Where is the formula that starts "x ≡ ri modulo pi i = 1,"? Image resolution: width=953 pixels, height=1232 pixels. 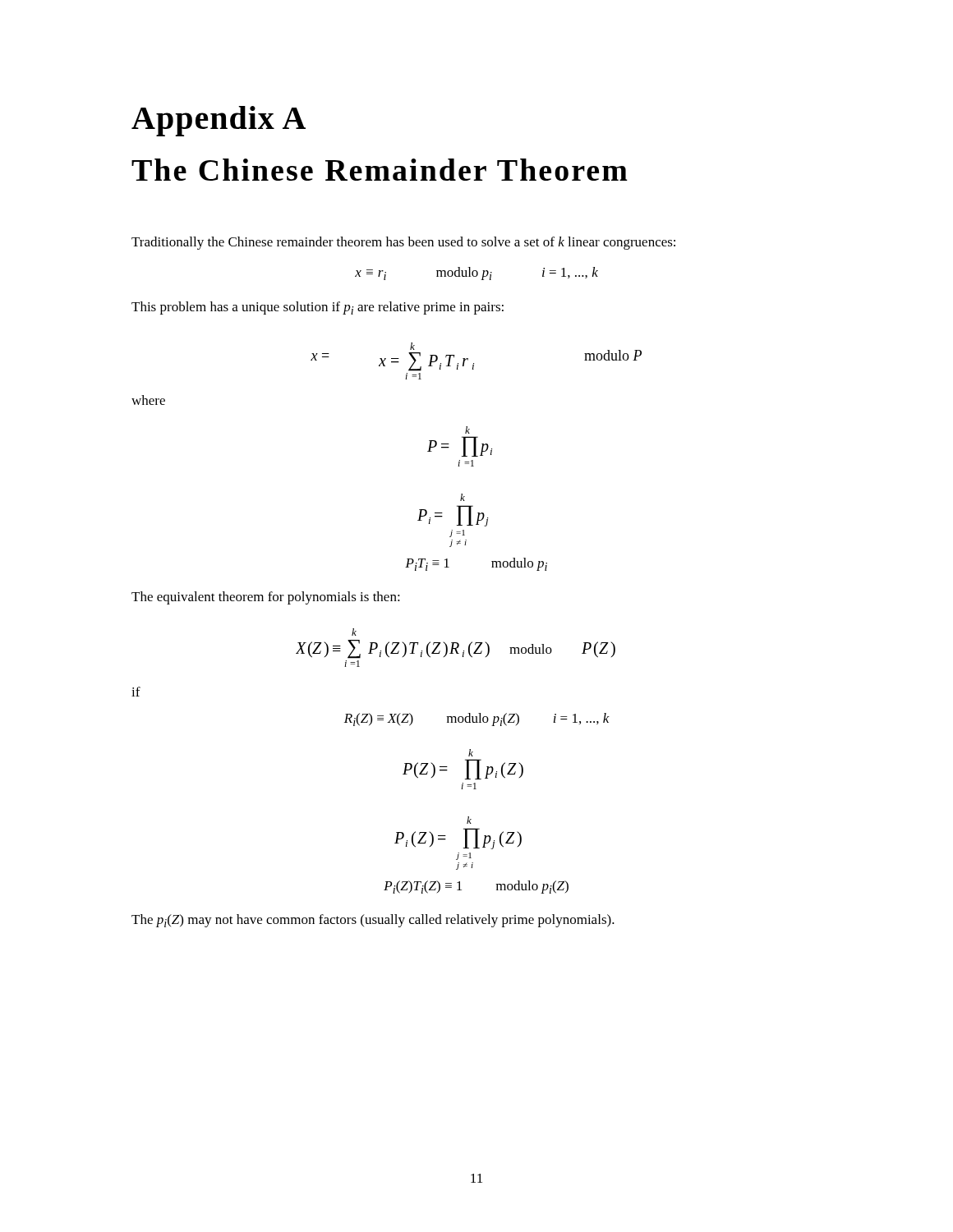(x=476, y=274)
